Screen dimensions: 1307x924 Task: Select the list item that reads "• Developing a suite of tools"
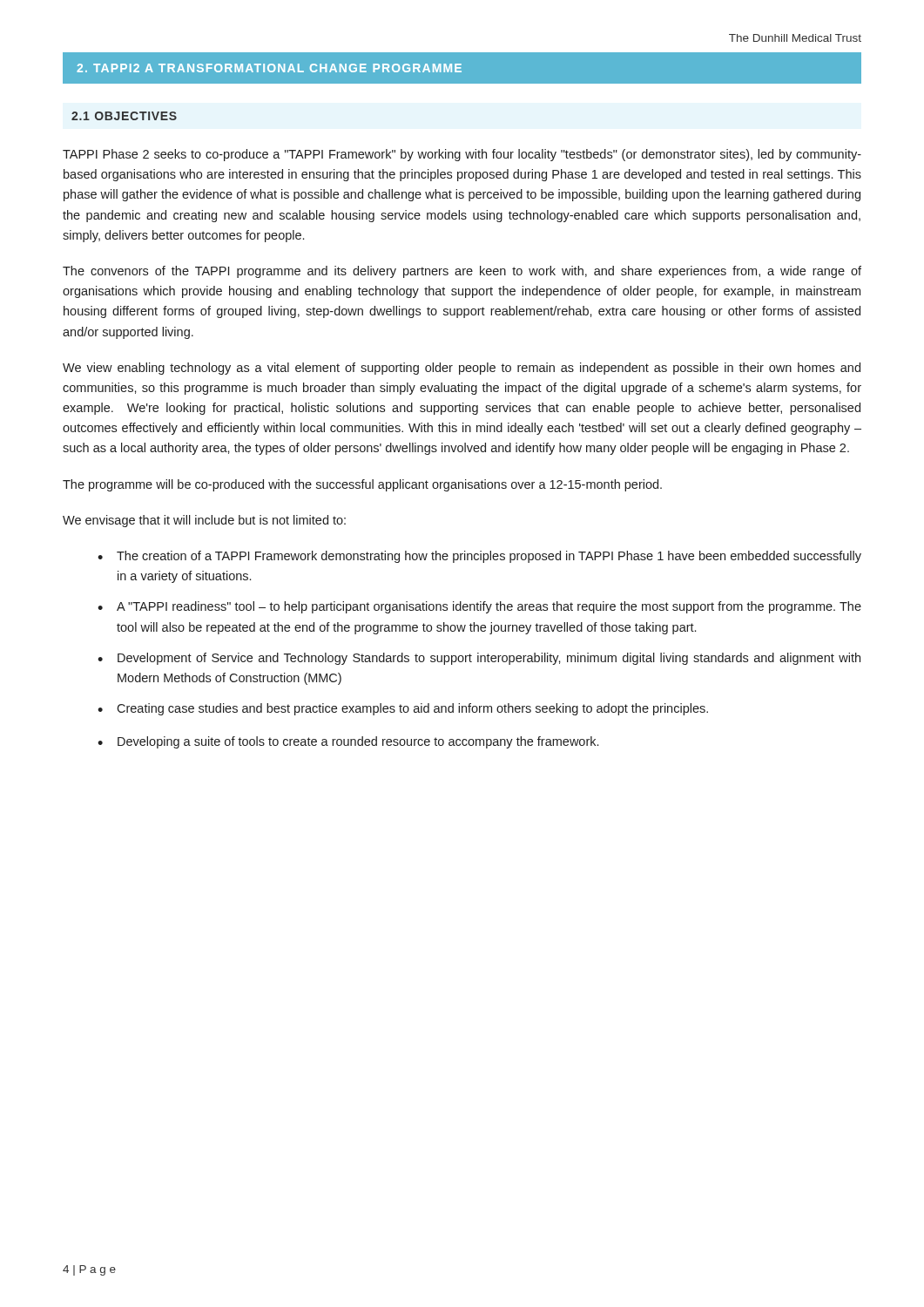479,744
